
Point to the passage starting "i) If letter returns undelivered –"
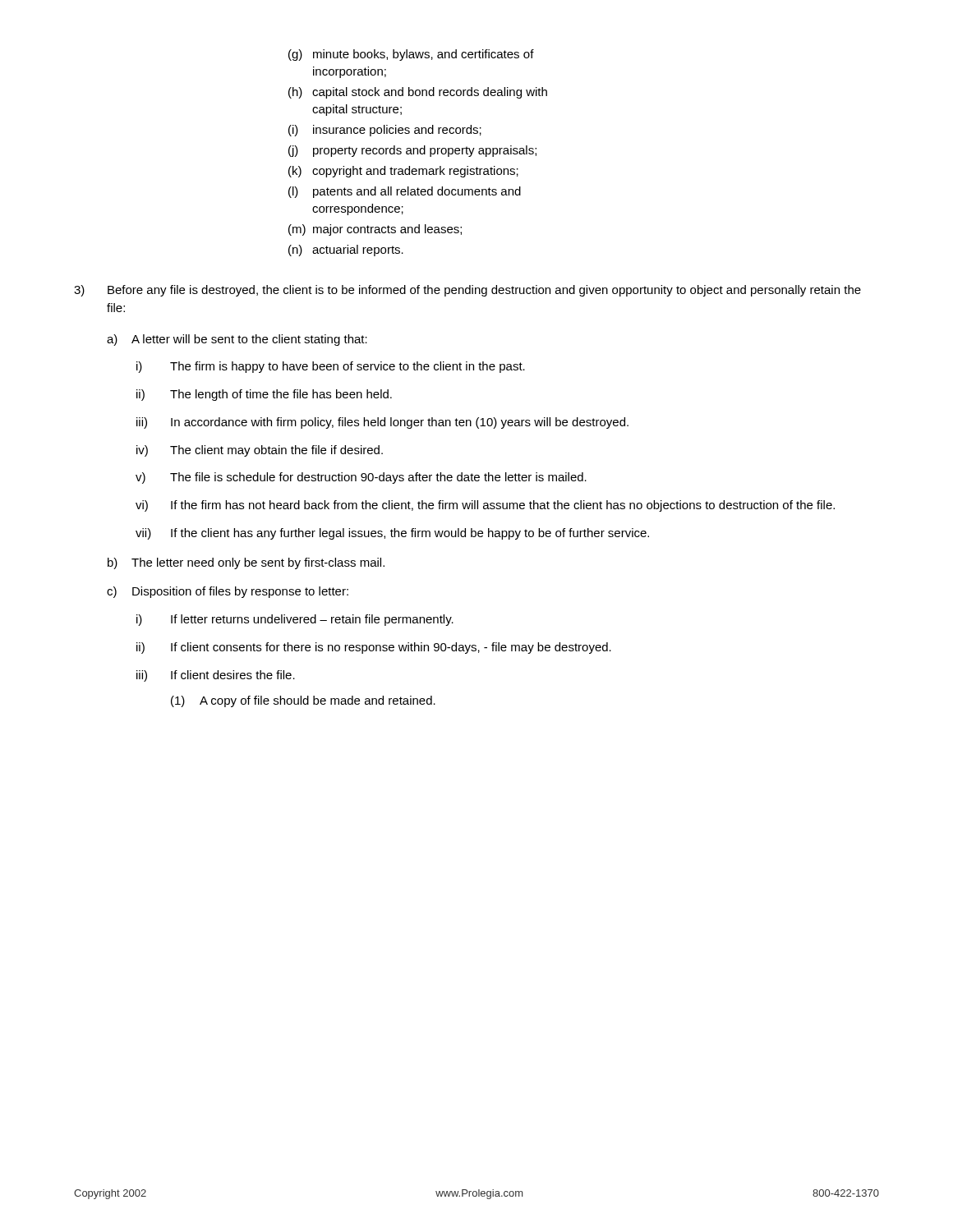coord(295,620)
